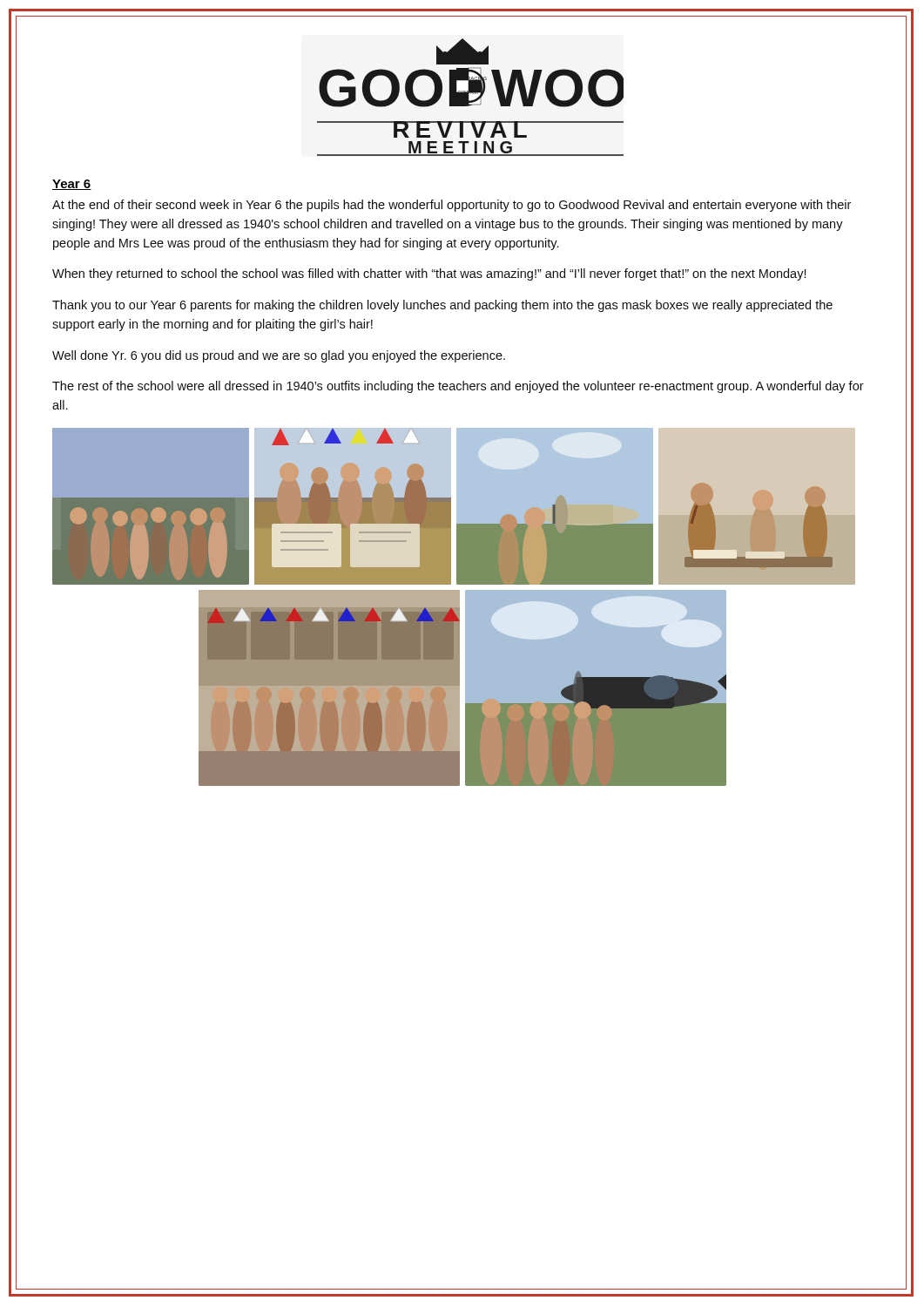Locate the section header containing "Year 6"
The image size is (924, 1307).
click(72, 183)
